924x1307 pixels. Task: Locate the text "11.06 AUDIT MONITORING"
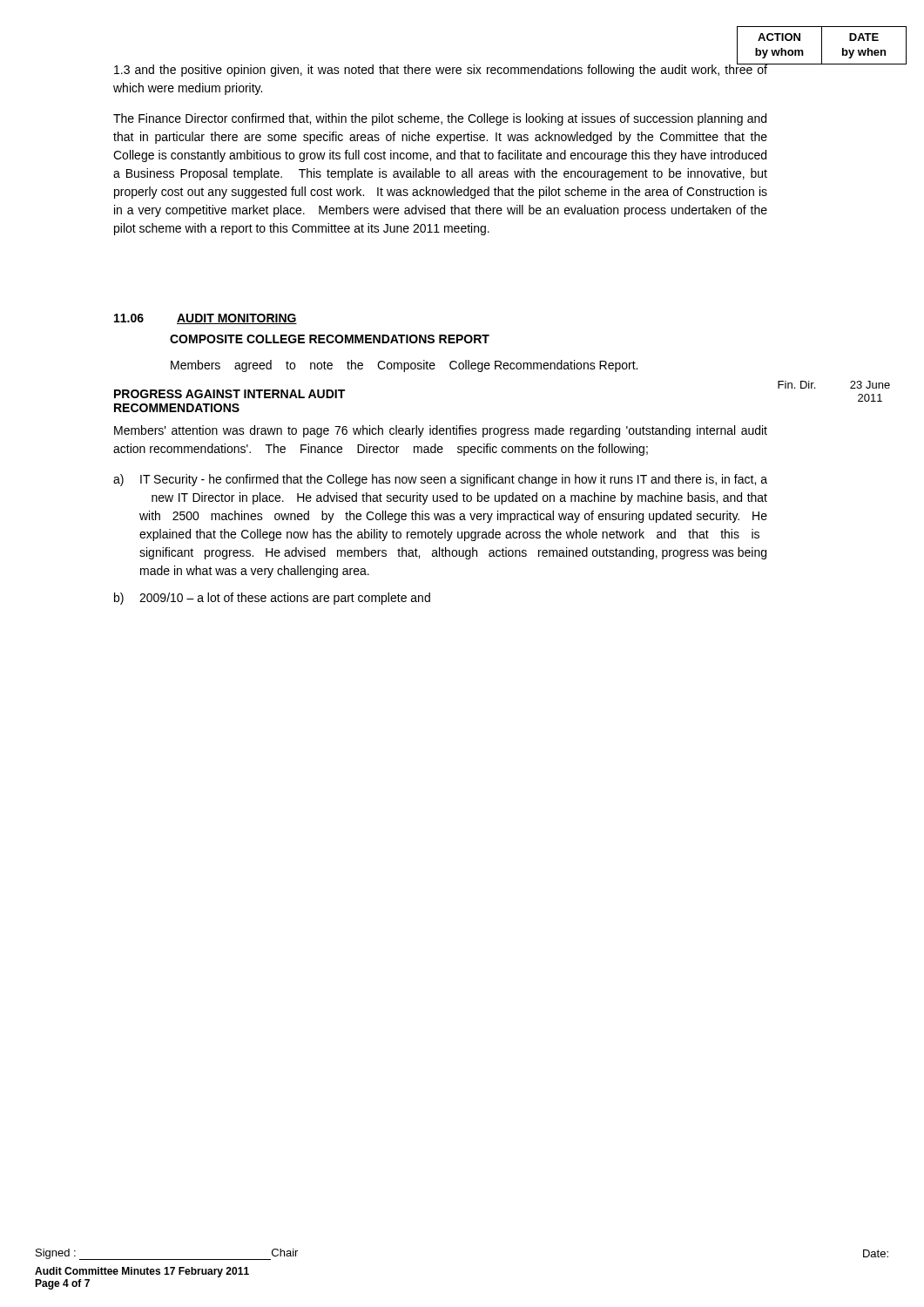(x=205, y=318)
